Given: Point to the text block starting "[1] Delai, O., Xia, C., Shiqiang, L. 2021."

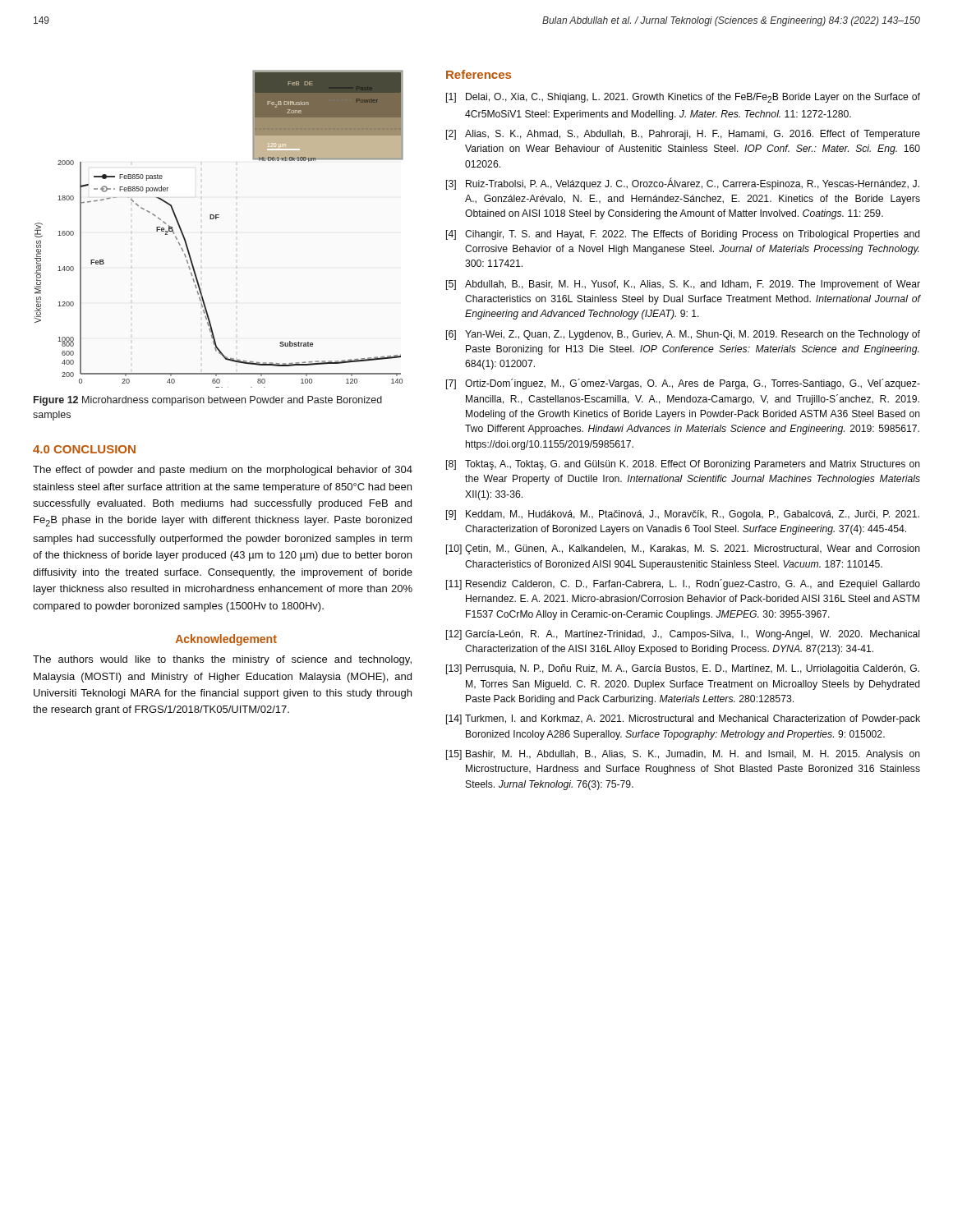Looking at the screenshot, I should click(683, 106).
